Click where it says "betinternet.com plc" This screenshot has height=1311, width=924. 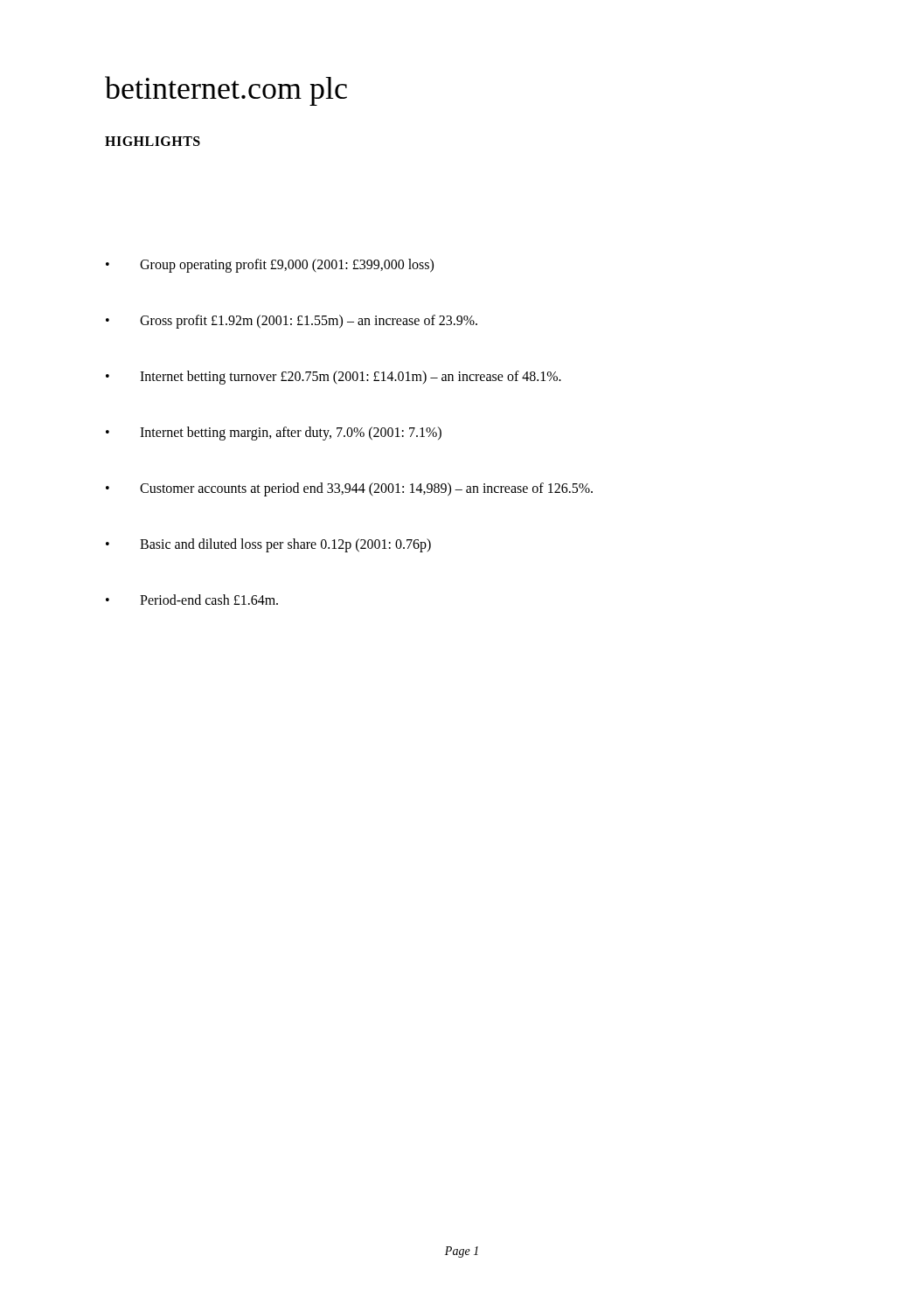[x=226, y=88]
